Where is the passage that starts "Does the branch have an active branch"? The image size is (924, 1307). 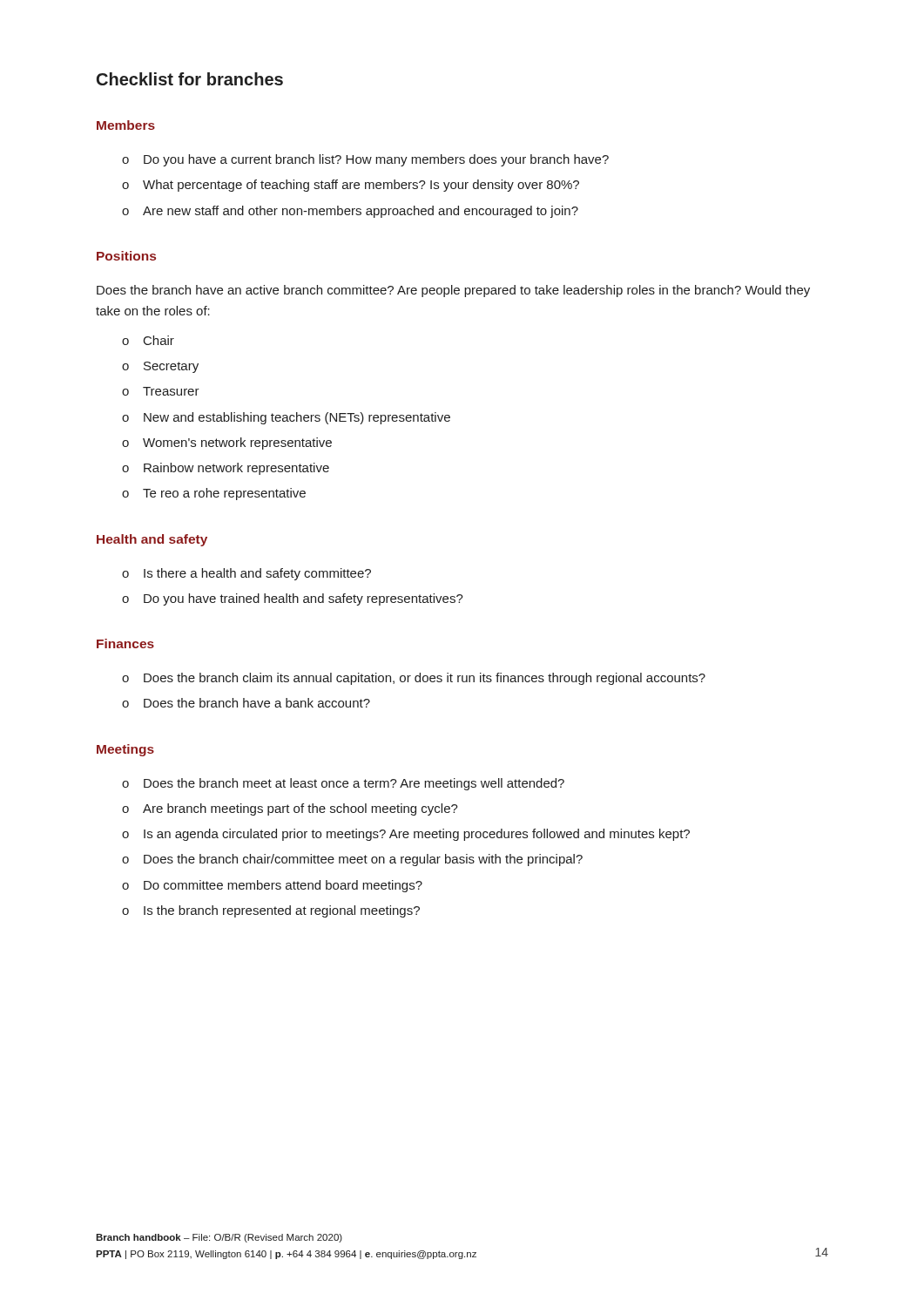pos(453,300)
